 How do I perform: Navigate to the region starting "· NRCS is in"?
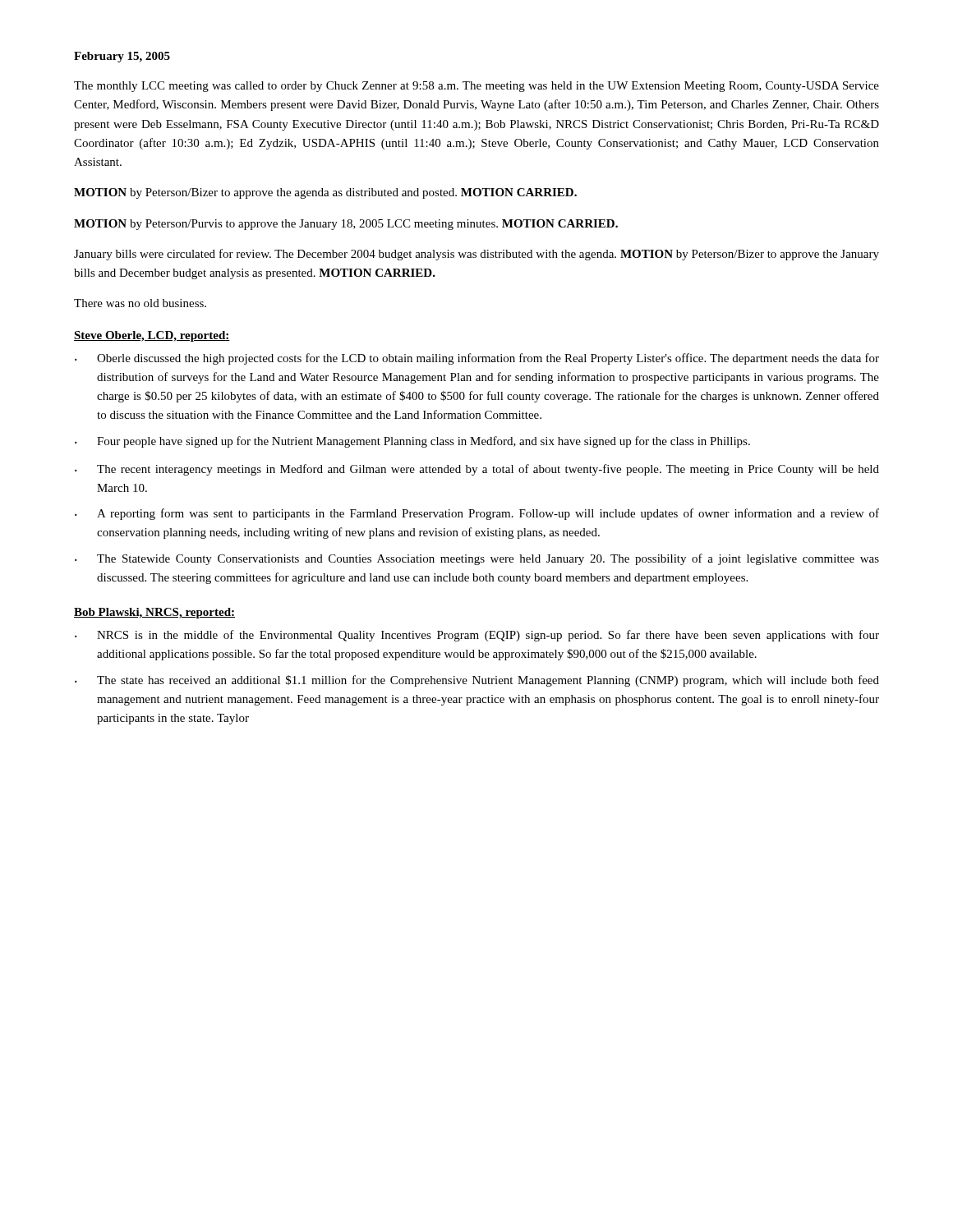[476, 645]
